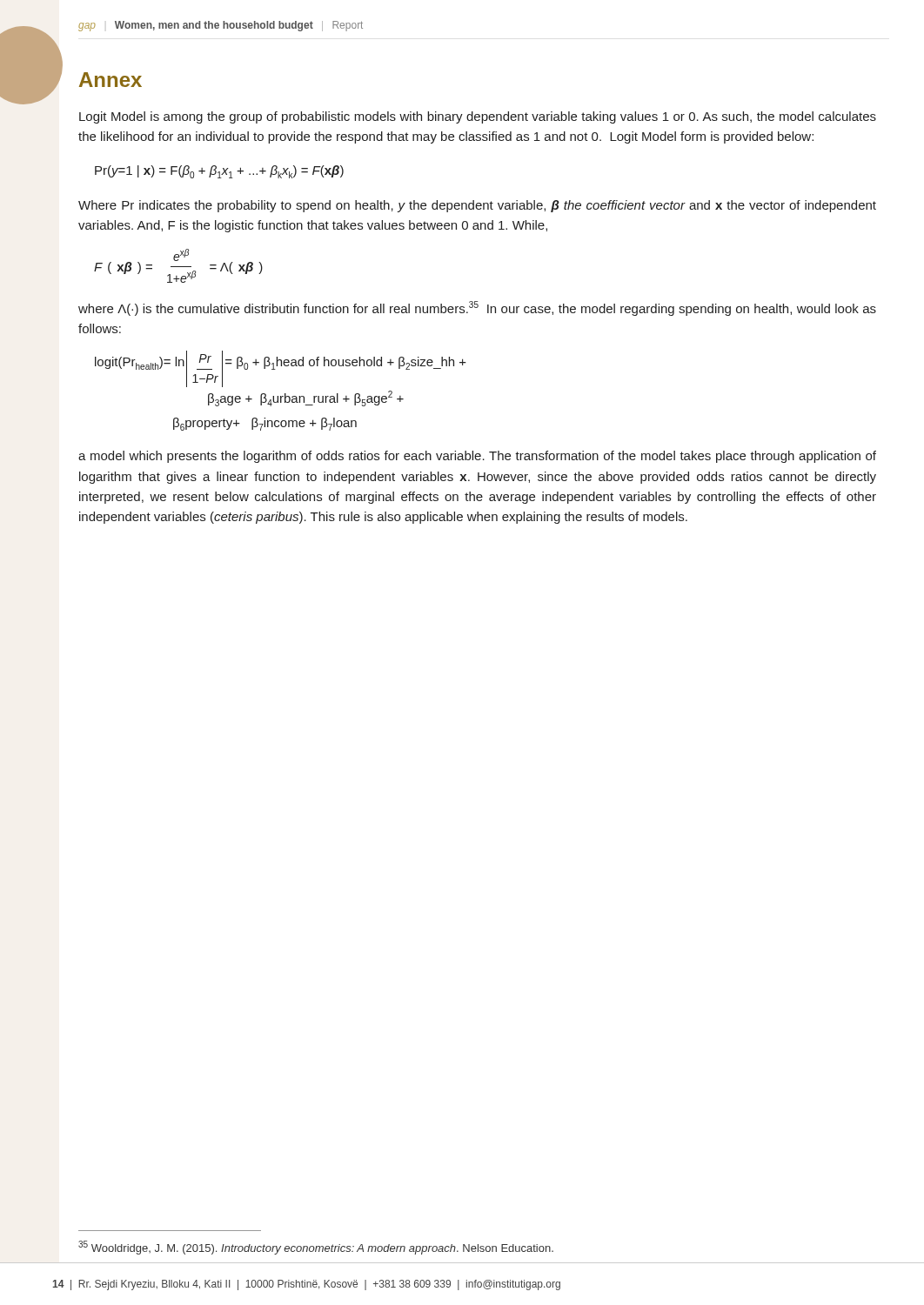Point to the formula beginning "Pr(y=1 | x) = F(β0 +"
Image resolution: width=924 pixels, height=1305 pixels.
219,171
